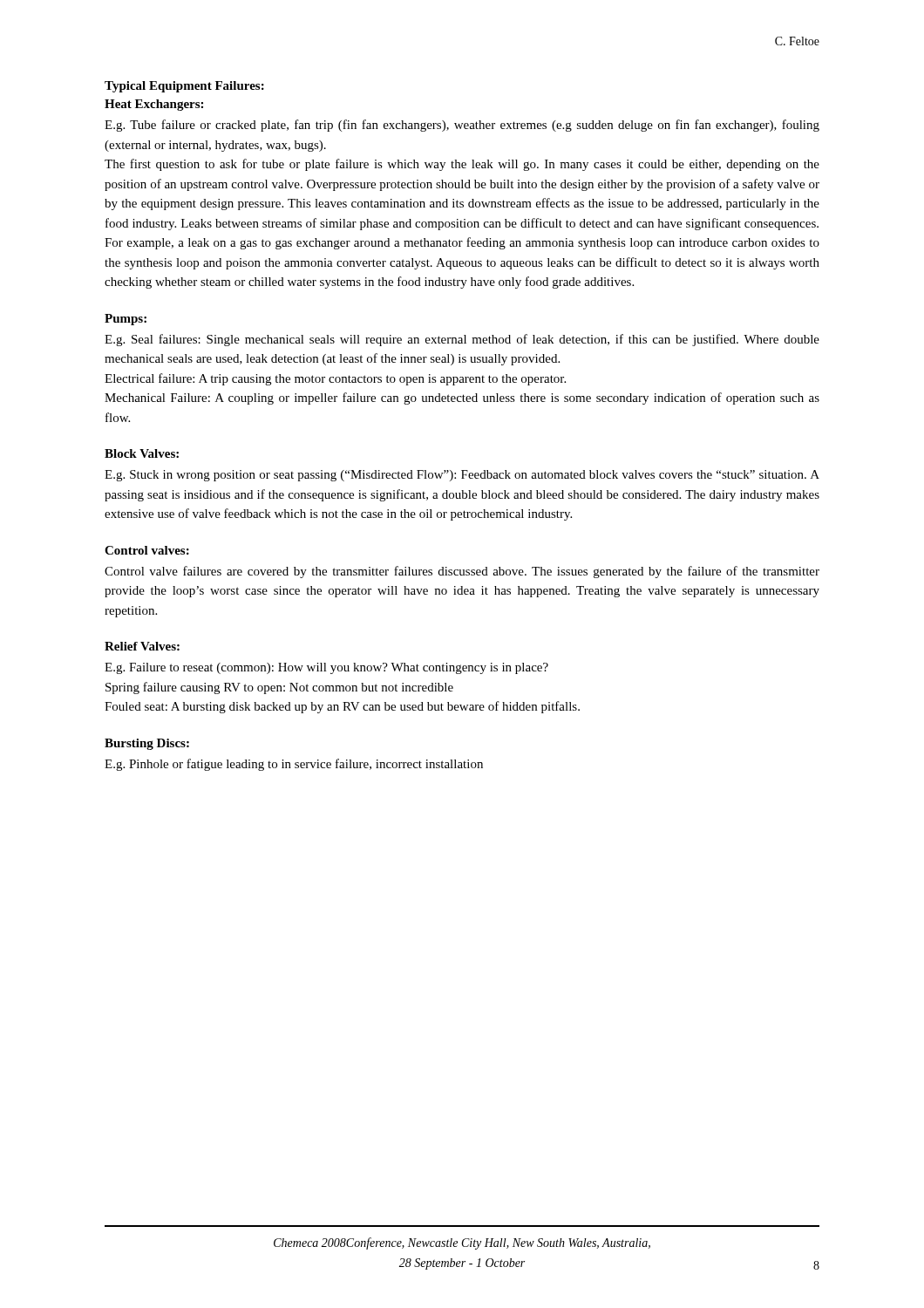Point to the passage starting "E.g. Pinhole or fatigue leading to in service"
Viewport: 924px width, 1308px height.
[294, 763]
